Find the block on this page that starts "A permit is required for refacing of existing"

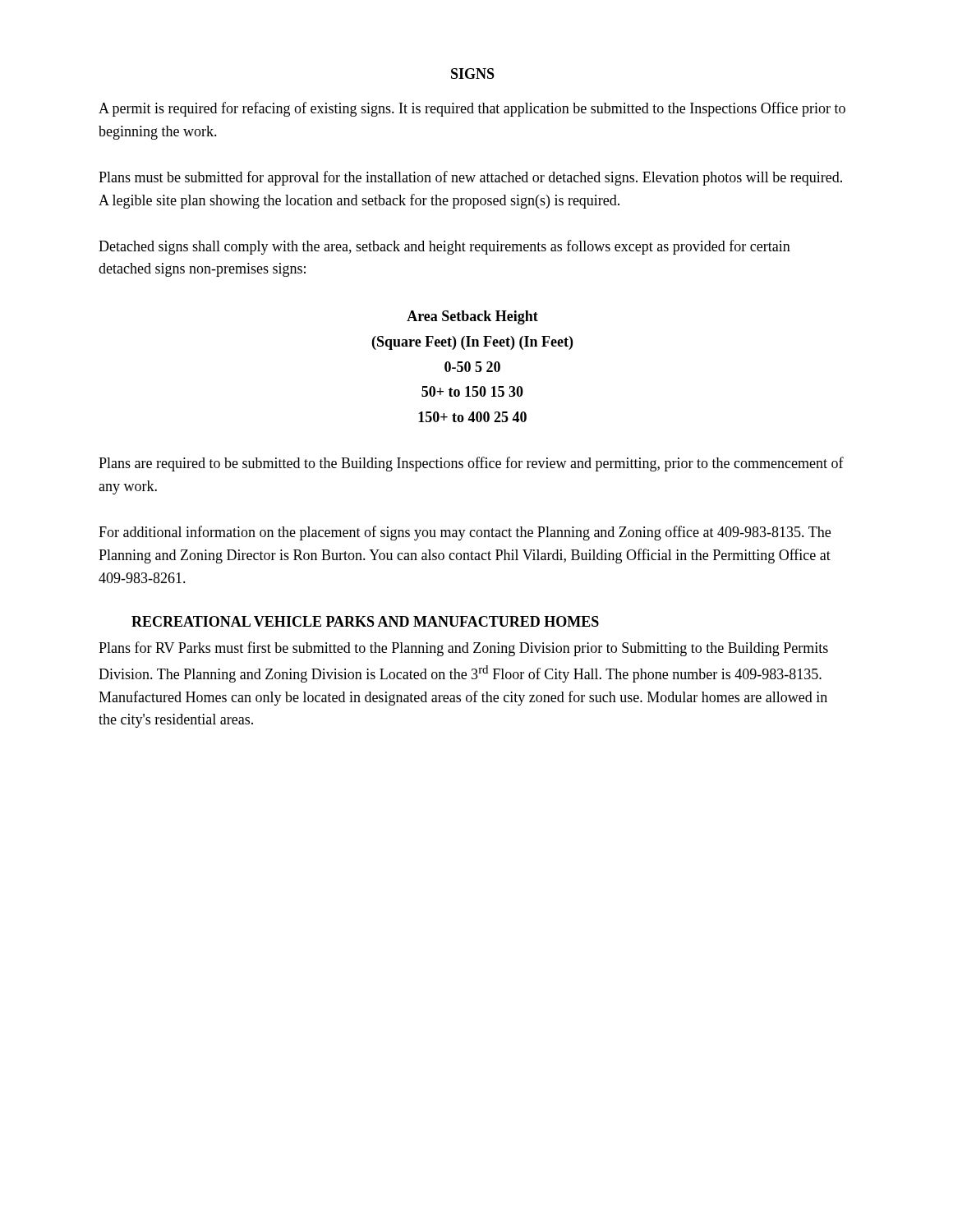[472, 120]
